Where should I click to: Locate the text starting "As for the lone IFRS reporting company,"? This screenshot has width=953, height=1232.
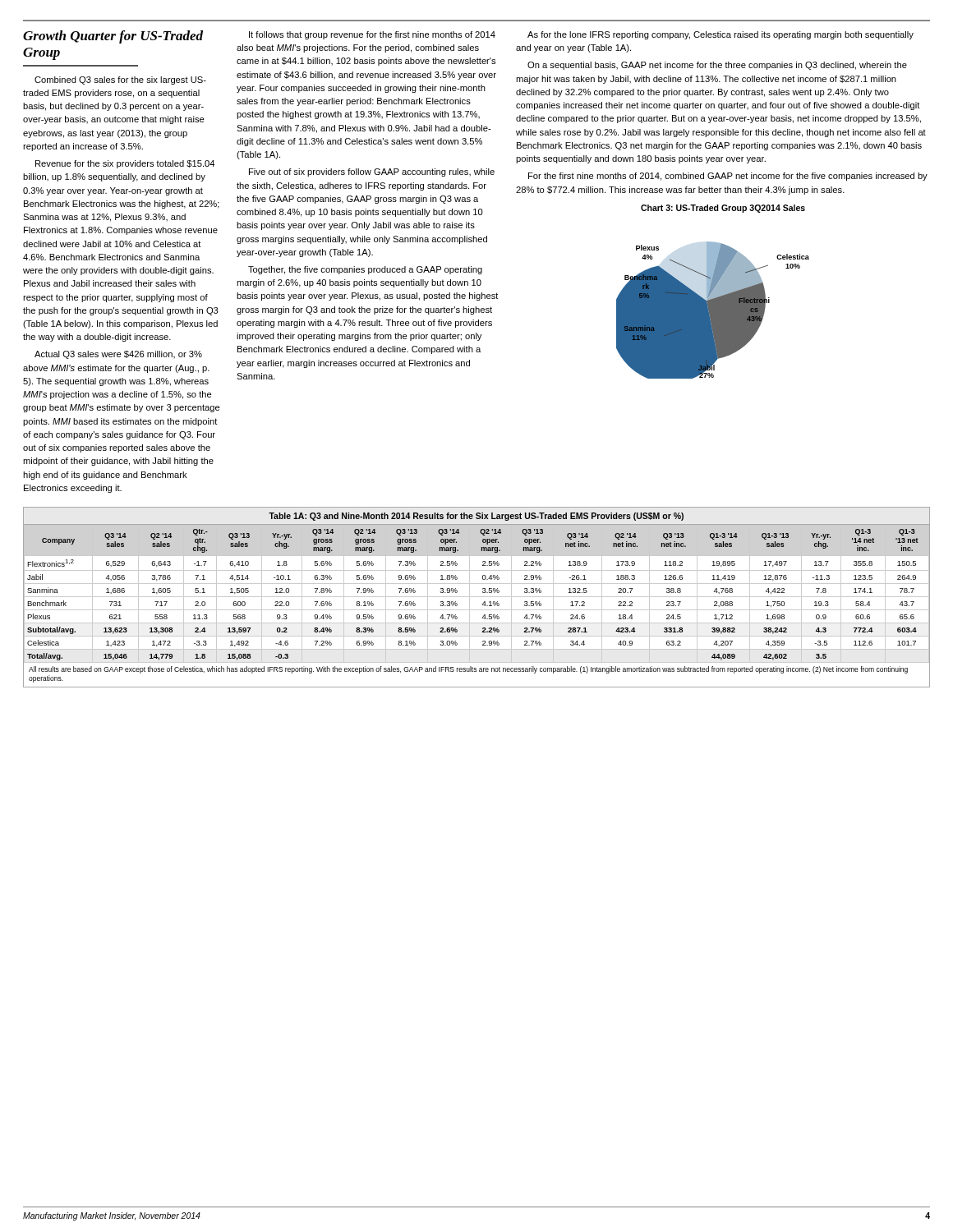click(723, 112)
